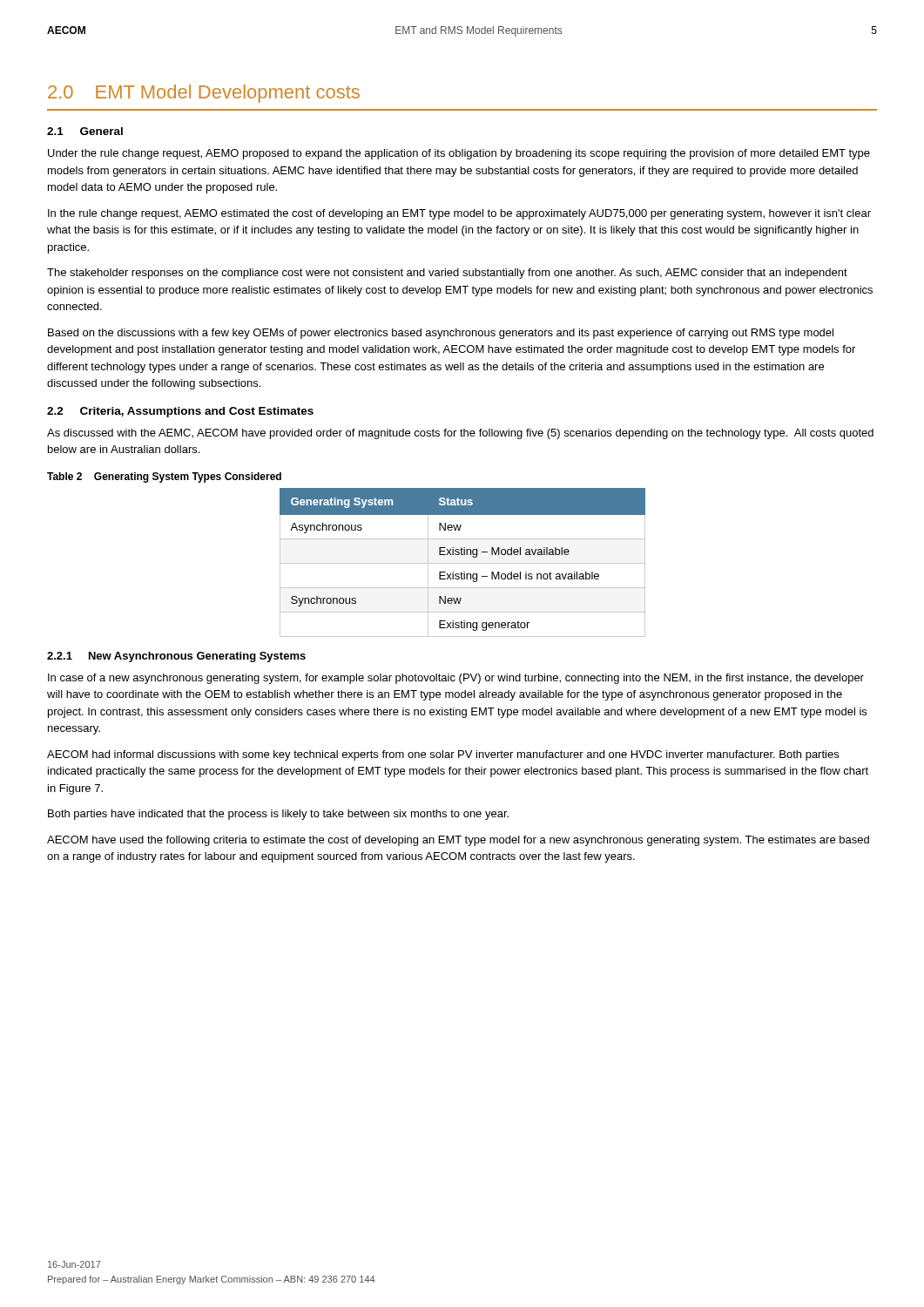Where is the passage that starts "The stakeholder responses on the"?
Screen dimensions: 1307x924
tap(460, 289)
